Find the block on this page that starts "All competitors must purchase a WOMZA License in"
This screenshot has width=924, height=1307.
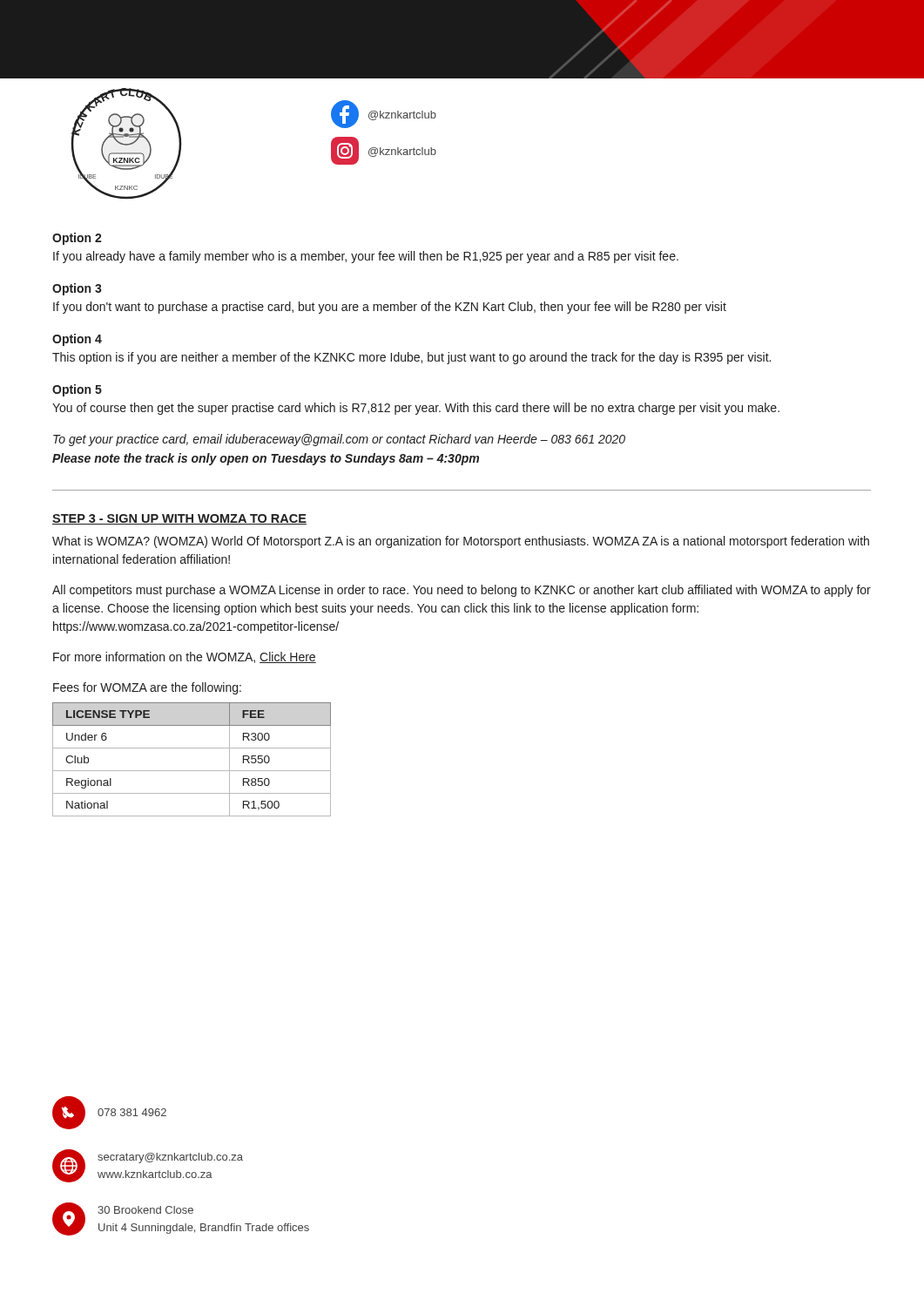point(461,608)
